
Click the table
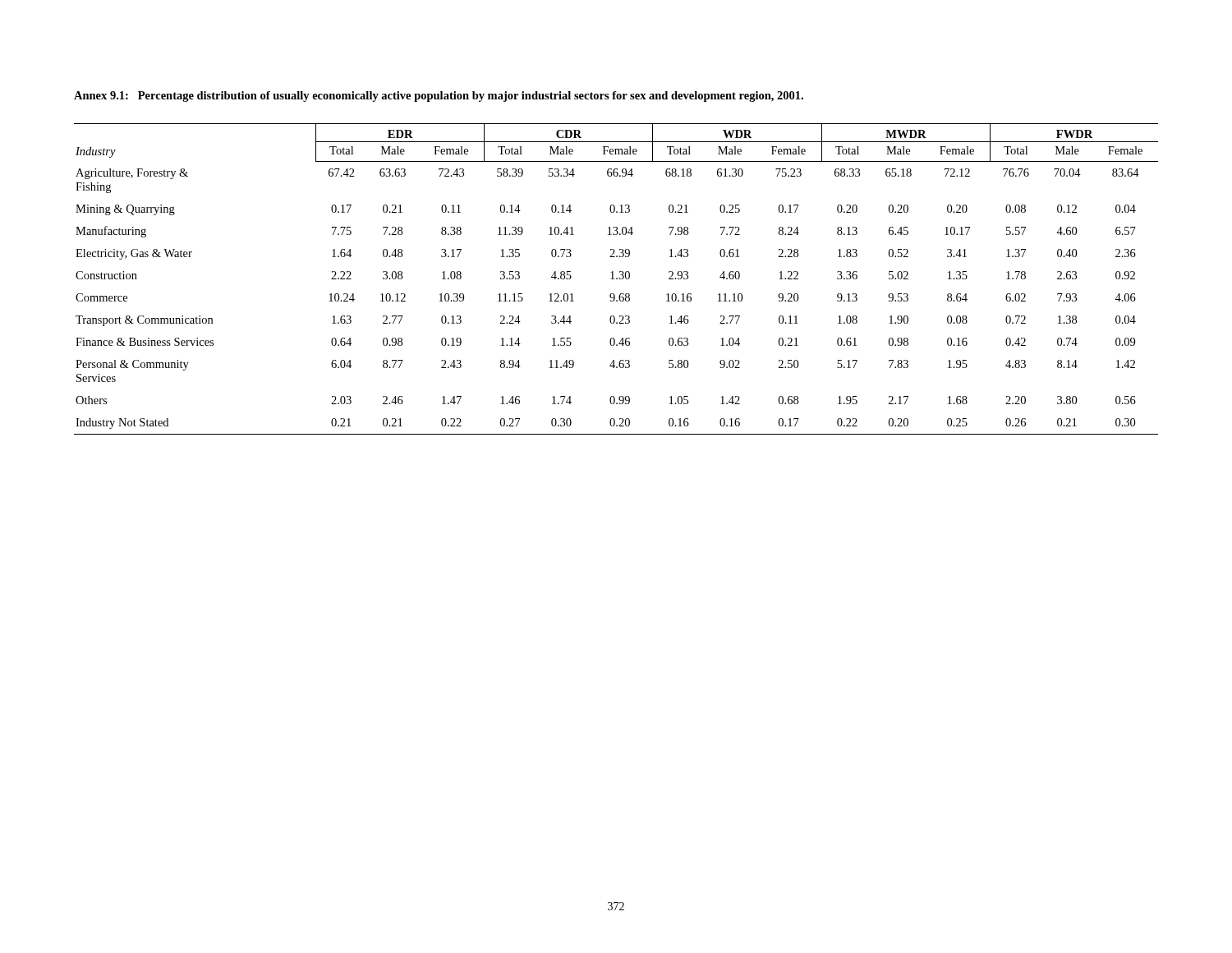[x=616, y=279]
